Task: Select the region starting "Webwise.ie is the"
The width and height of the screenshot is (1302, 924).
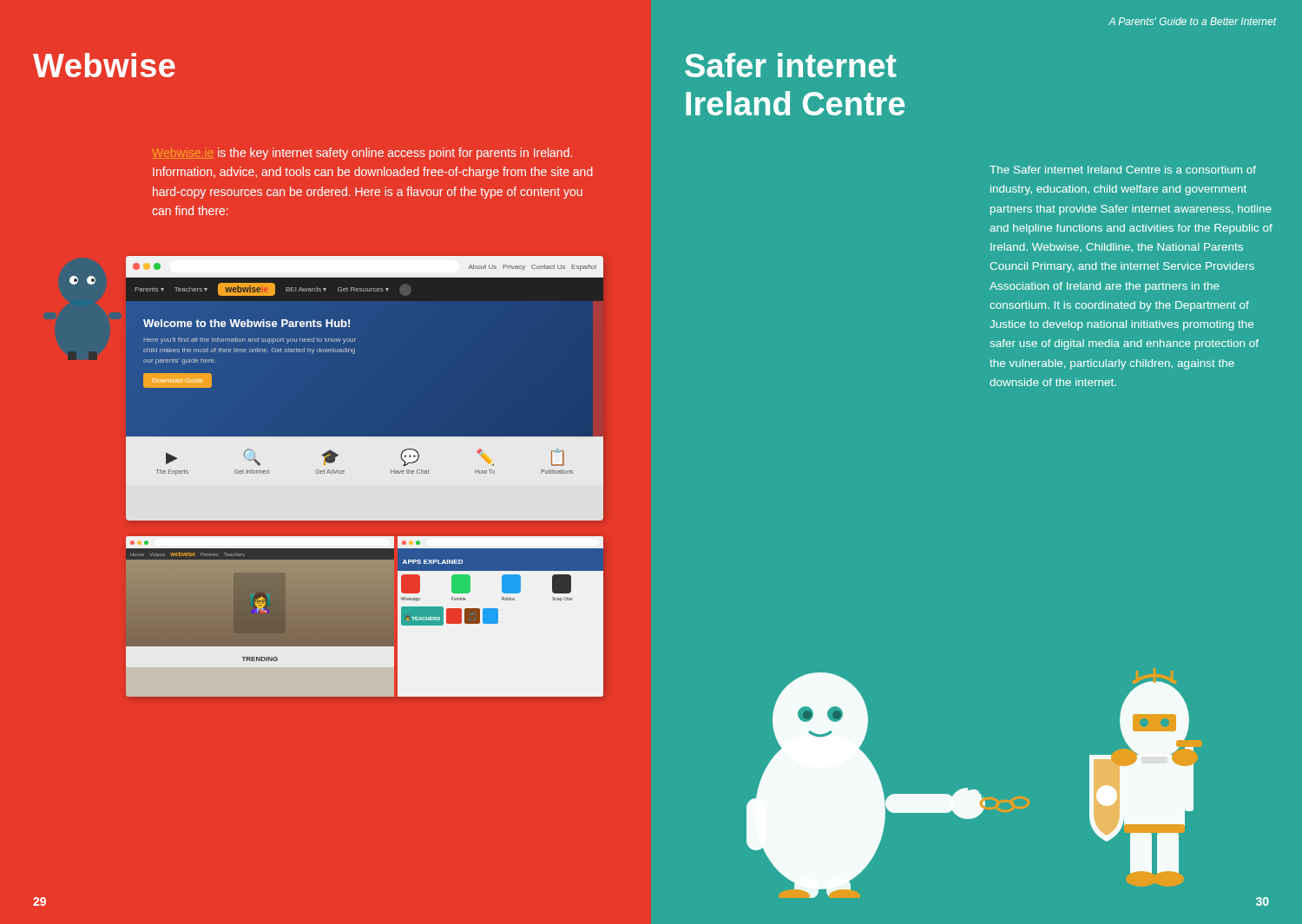Action: (x=373, y=182)
